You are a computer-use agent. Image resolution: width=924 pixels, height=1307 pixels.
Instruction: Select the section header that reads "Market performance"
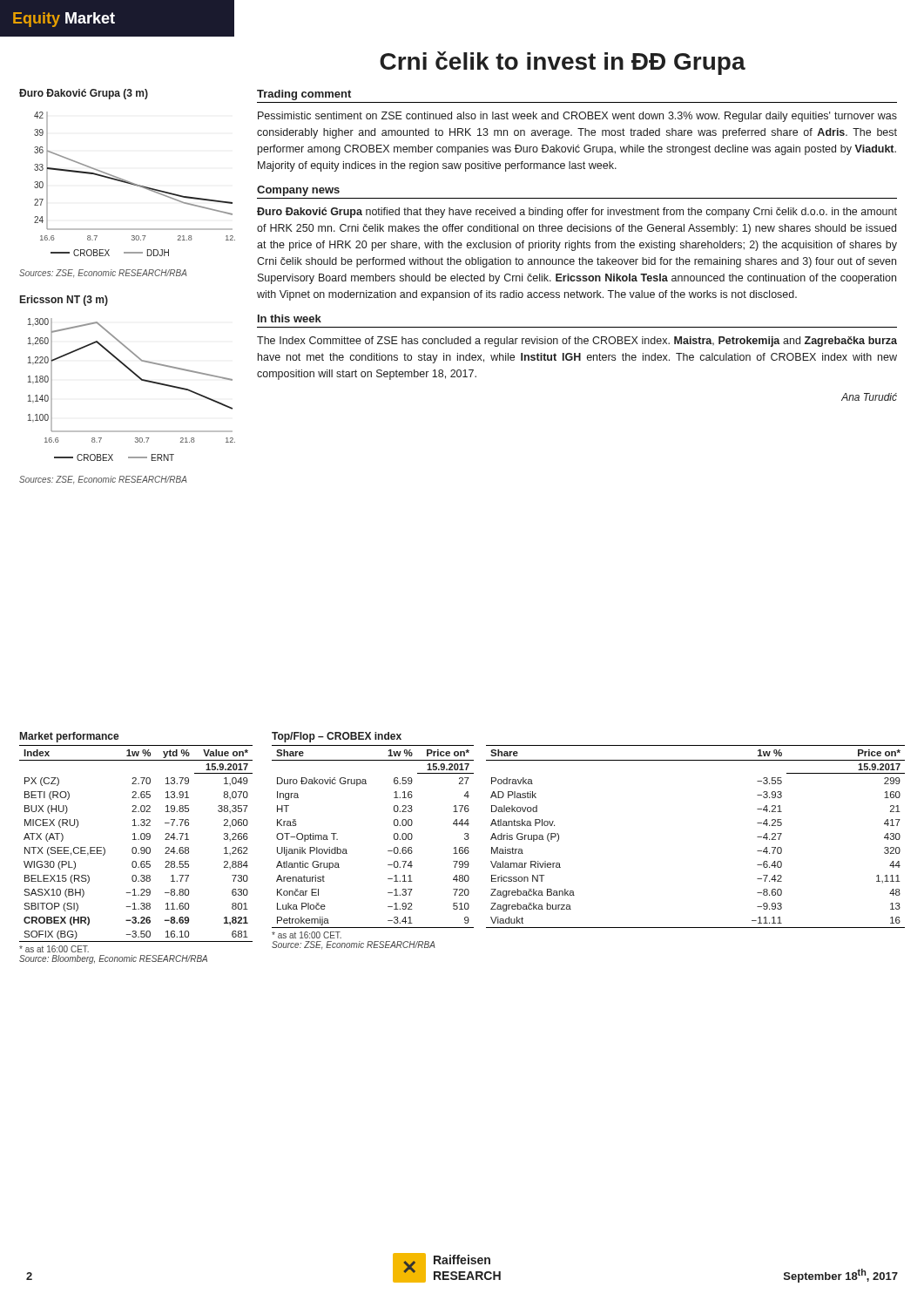pyautogui.click(x=69, y=736)
